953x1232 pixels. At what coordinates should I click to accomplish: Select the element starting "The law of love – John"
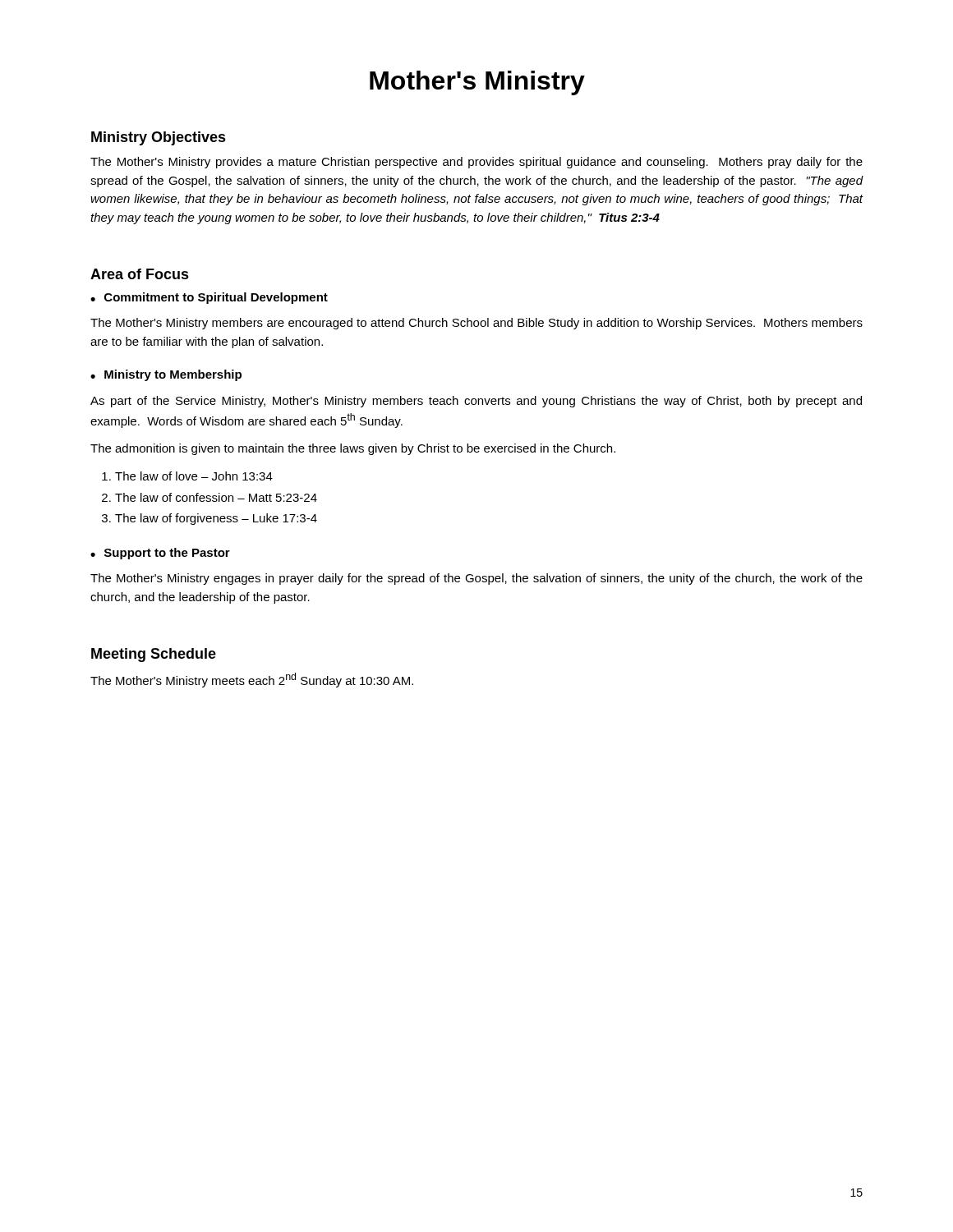(x=194, y=476)
